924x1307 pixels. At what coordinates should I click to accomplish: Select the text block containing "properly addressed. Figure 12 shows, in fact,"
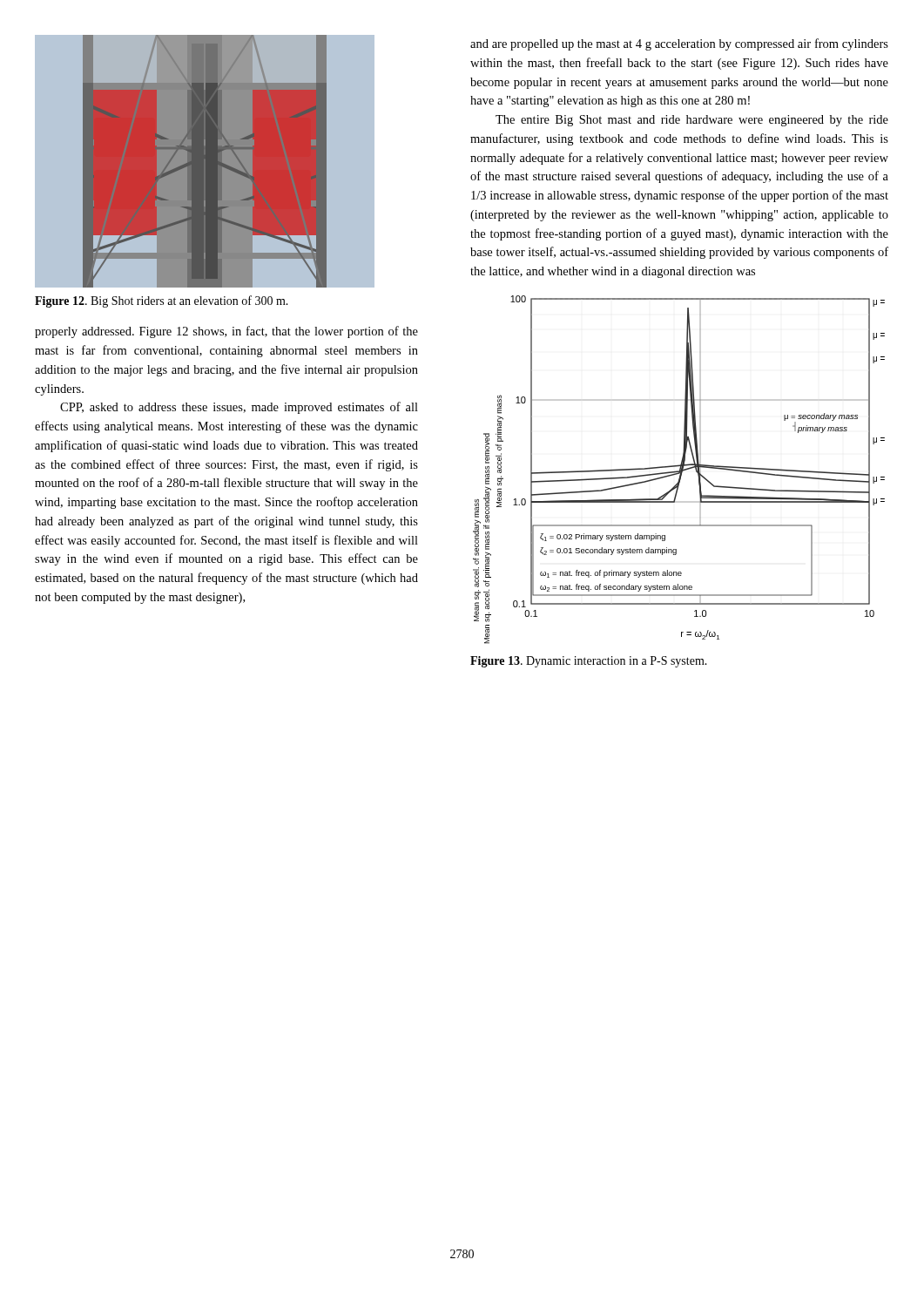pyautogui.click(x=226, y=465)
